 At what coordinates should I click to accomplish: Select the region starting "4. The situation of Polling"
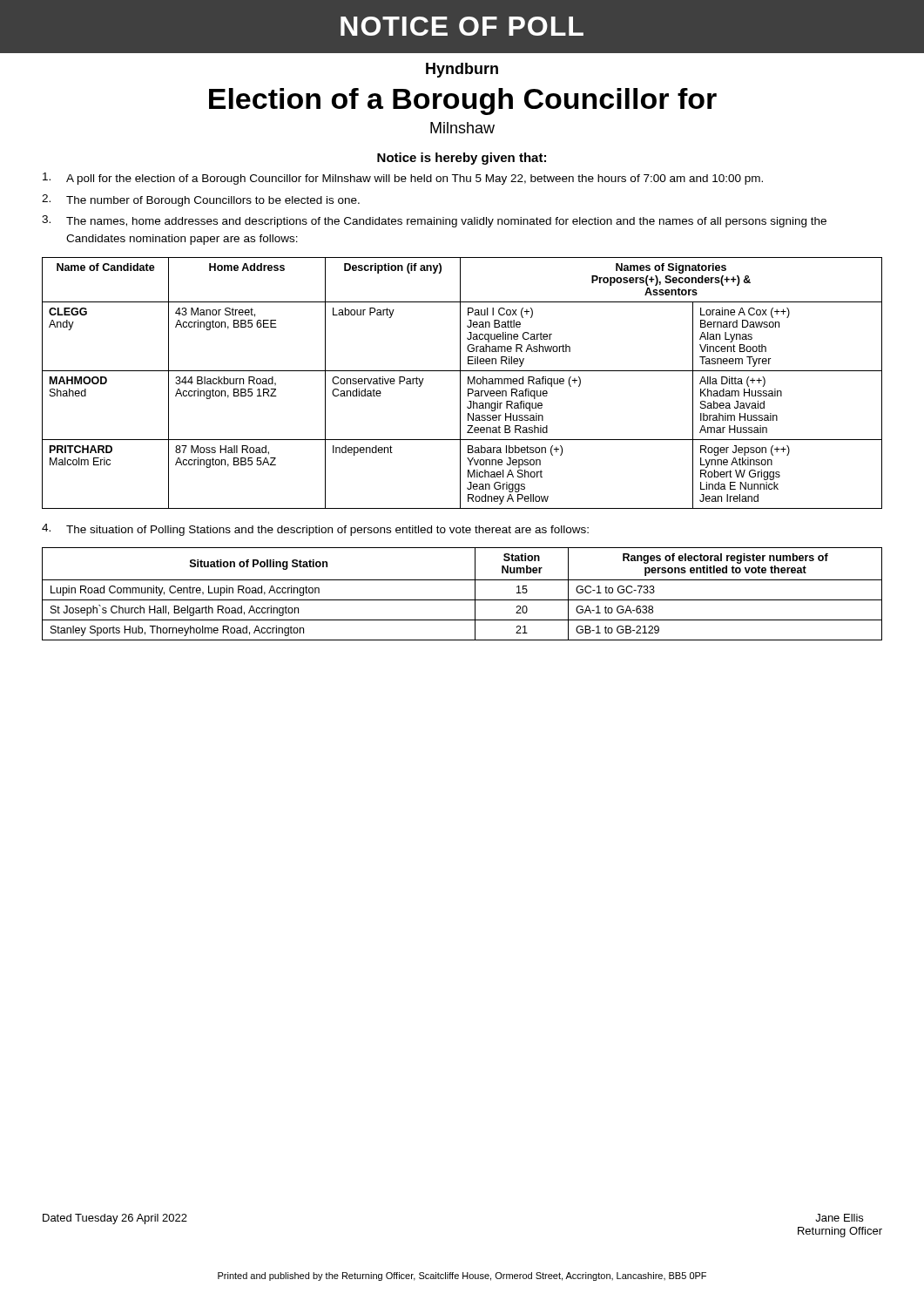(x=316, y=530)
